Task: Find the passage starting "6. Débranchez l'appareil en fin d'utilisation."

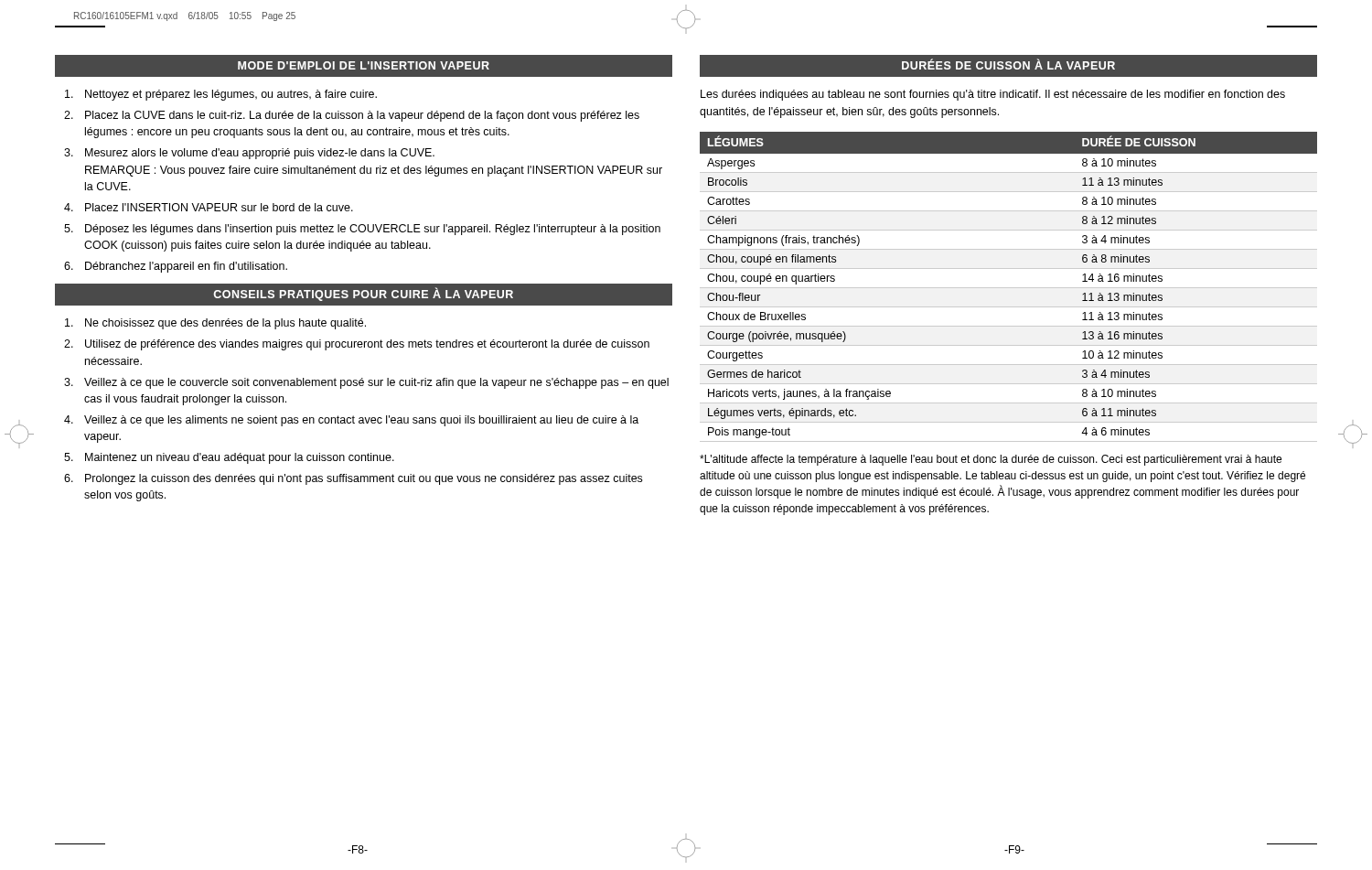Action: 176,267
